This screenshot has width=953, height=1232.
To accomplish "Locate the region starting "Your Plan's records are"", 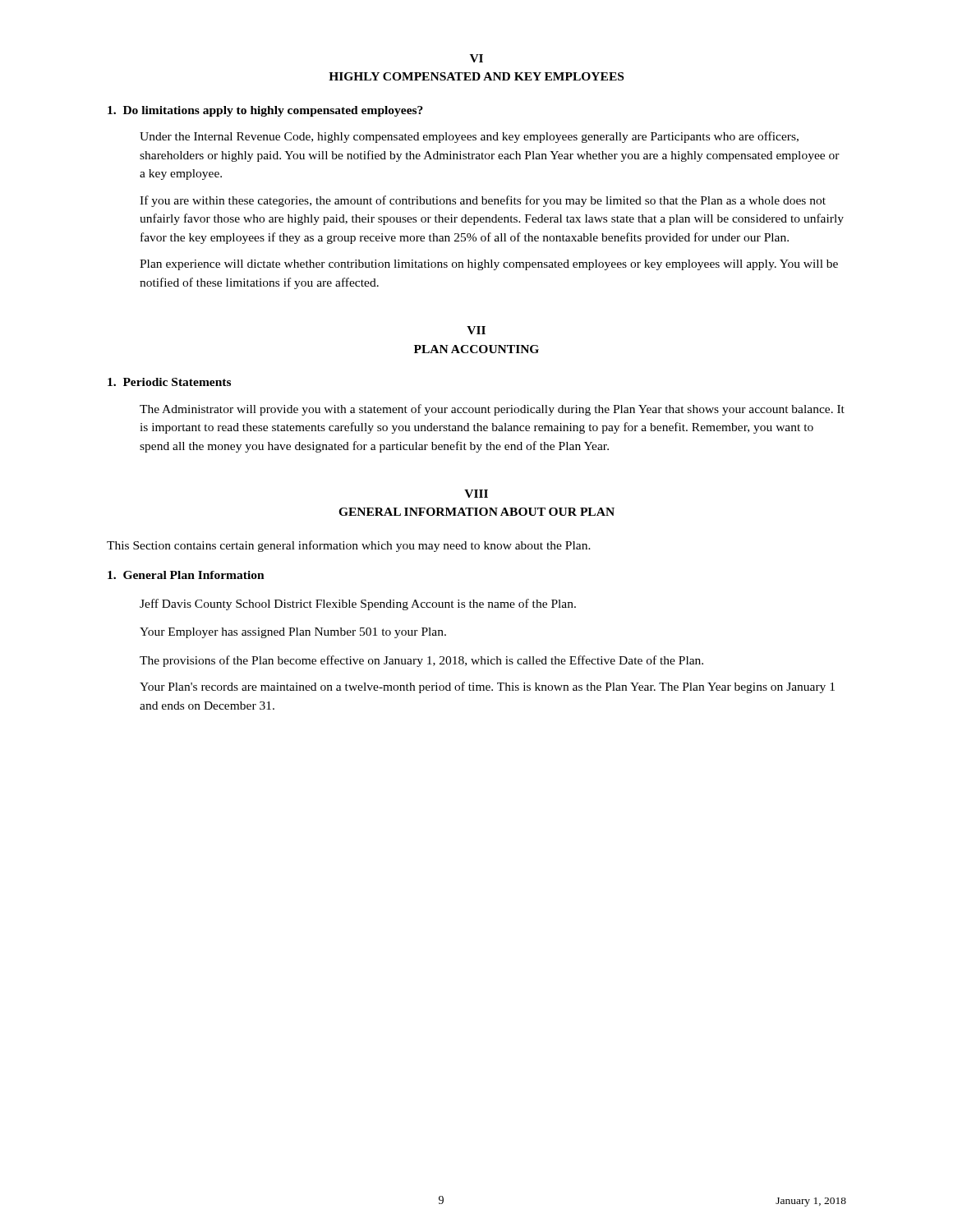I will click(x=488, y=696).
